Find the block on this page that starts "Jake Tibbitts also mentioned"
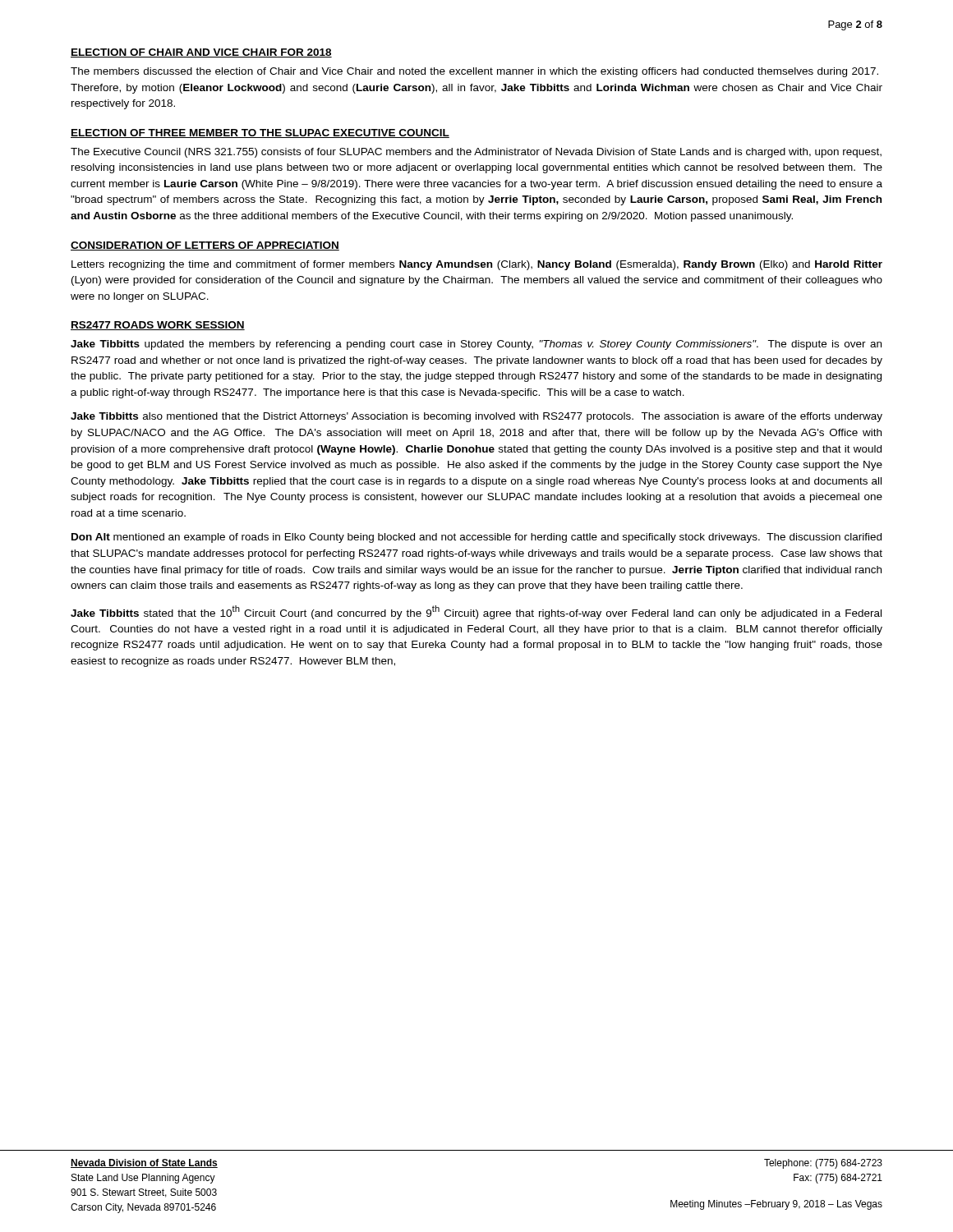953x1232 pixels. click(x=476, y=465)
